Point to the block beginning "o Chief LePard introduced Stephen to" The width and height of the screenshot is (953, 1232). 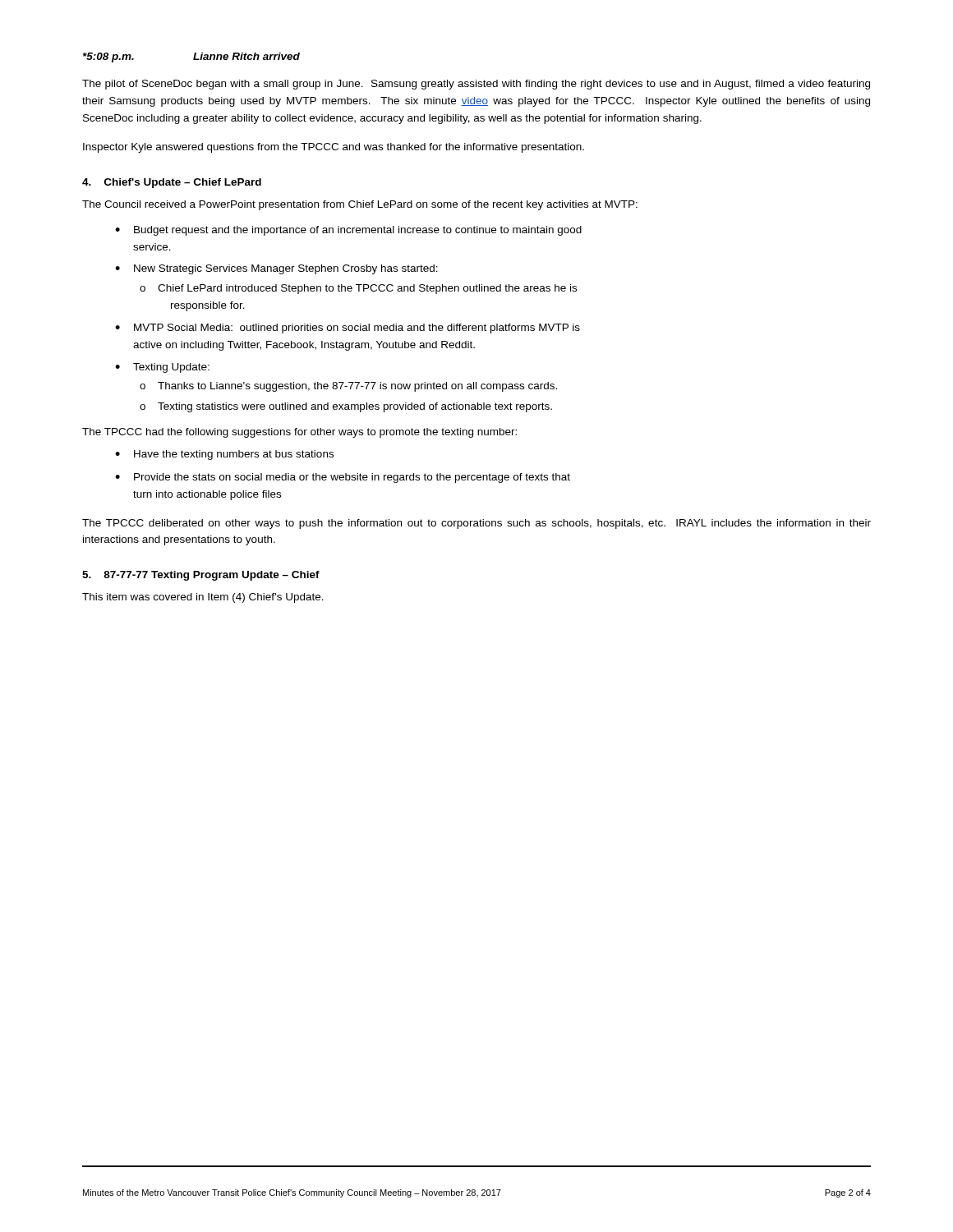359,297
